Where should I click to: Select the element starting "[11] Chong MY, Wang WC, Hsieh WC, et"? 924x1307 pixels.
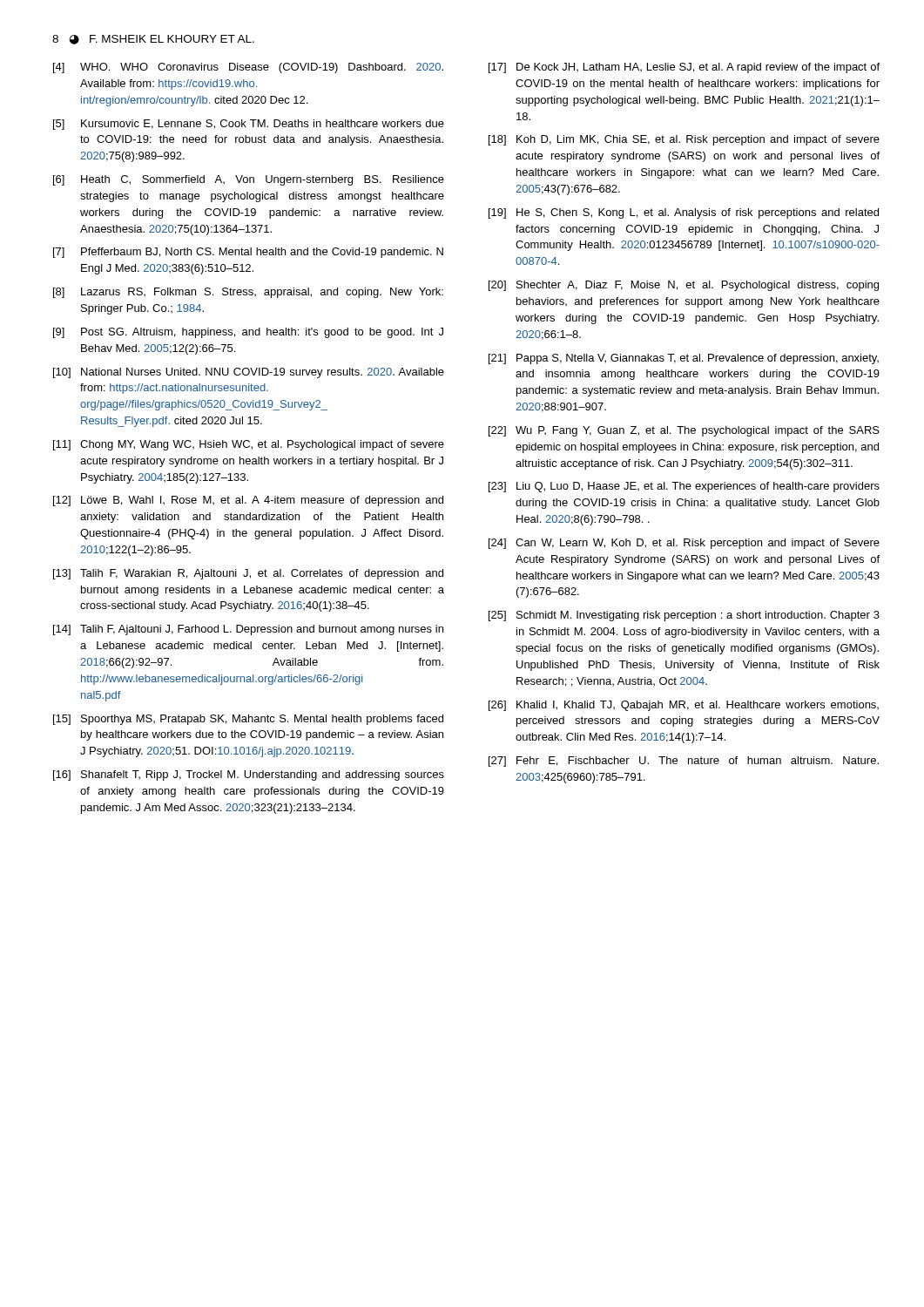click(x=248, y=461)
